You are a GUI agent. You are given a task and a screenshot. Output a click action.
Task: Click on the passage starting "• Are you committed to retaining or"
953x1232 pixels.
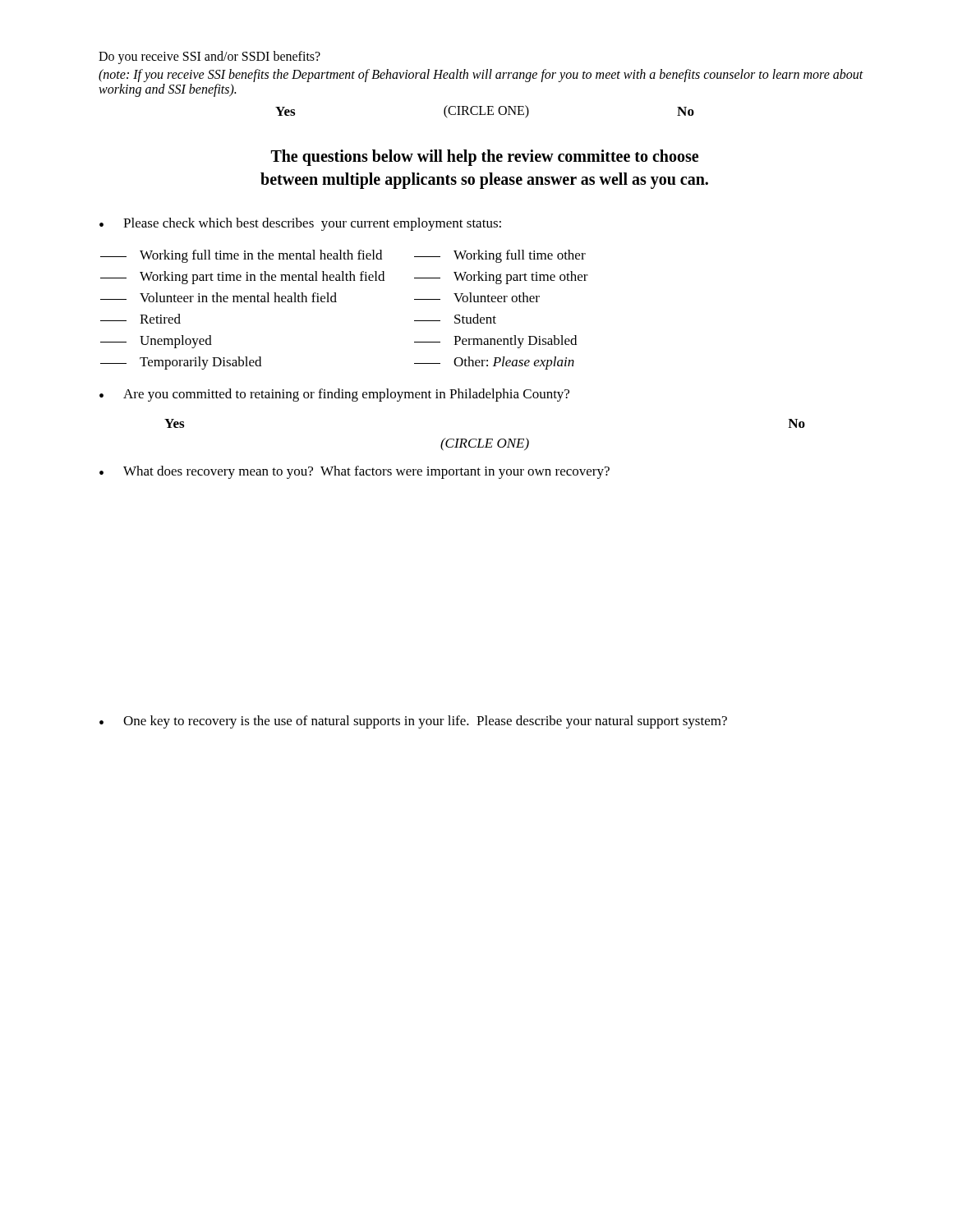(485, 396)
